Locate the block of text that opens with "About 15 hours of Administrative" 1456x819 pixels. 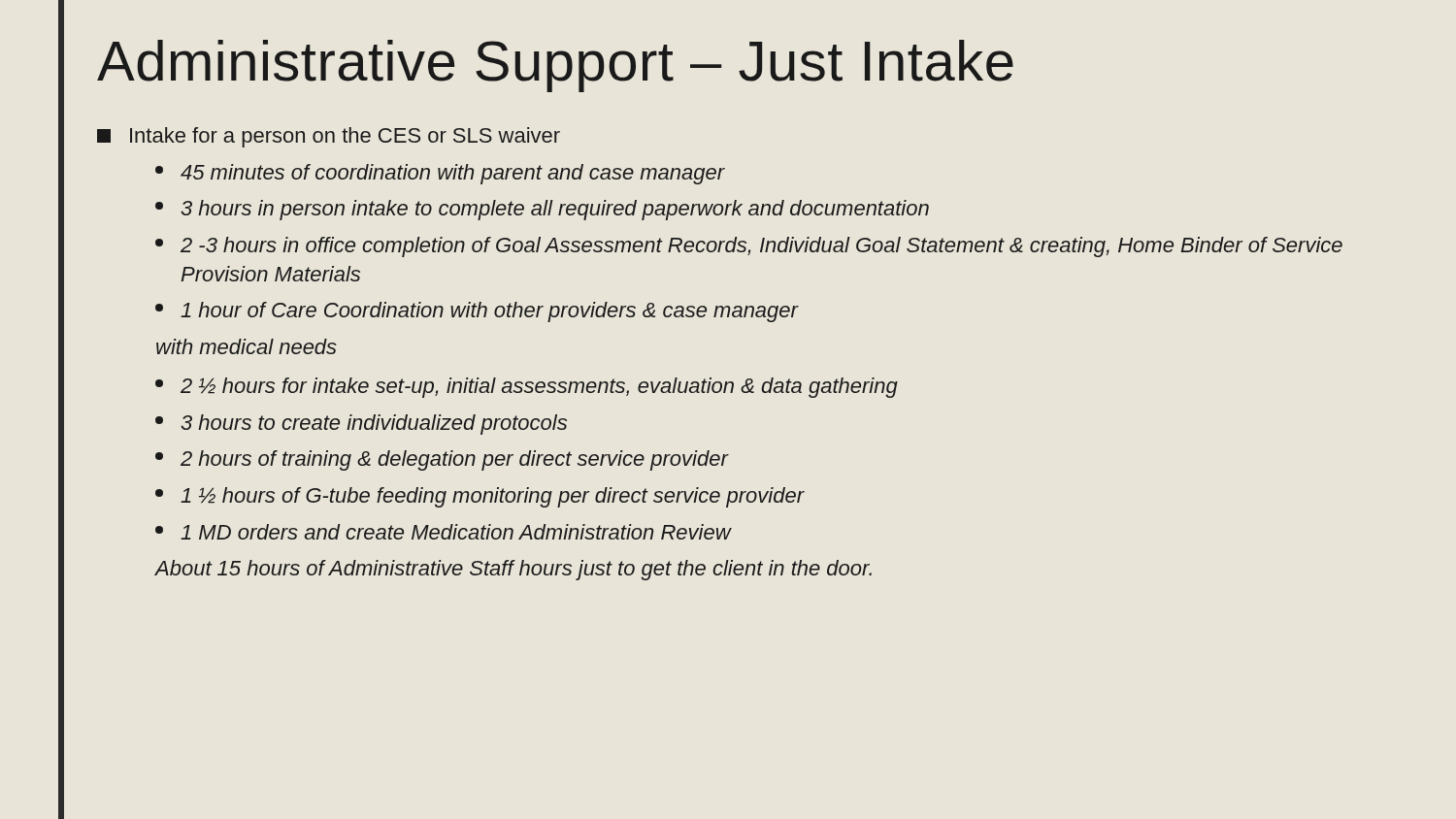[515, 568]
